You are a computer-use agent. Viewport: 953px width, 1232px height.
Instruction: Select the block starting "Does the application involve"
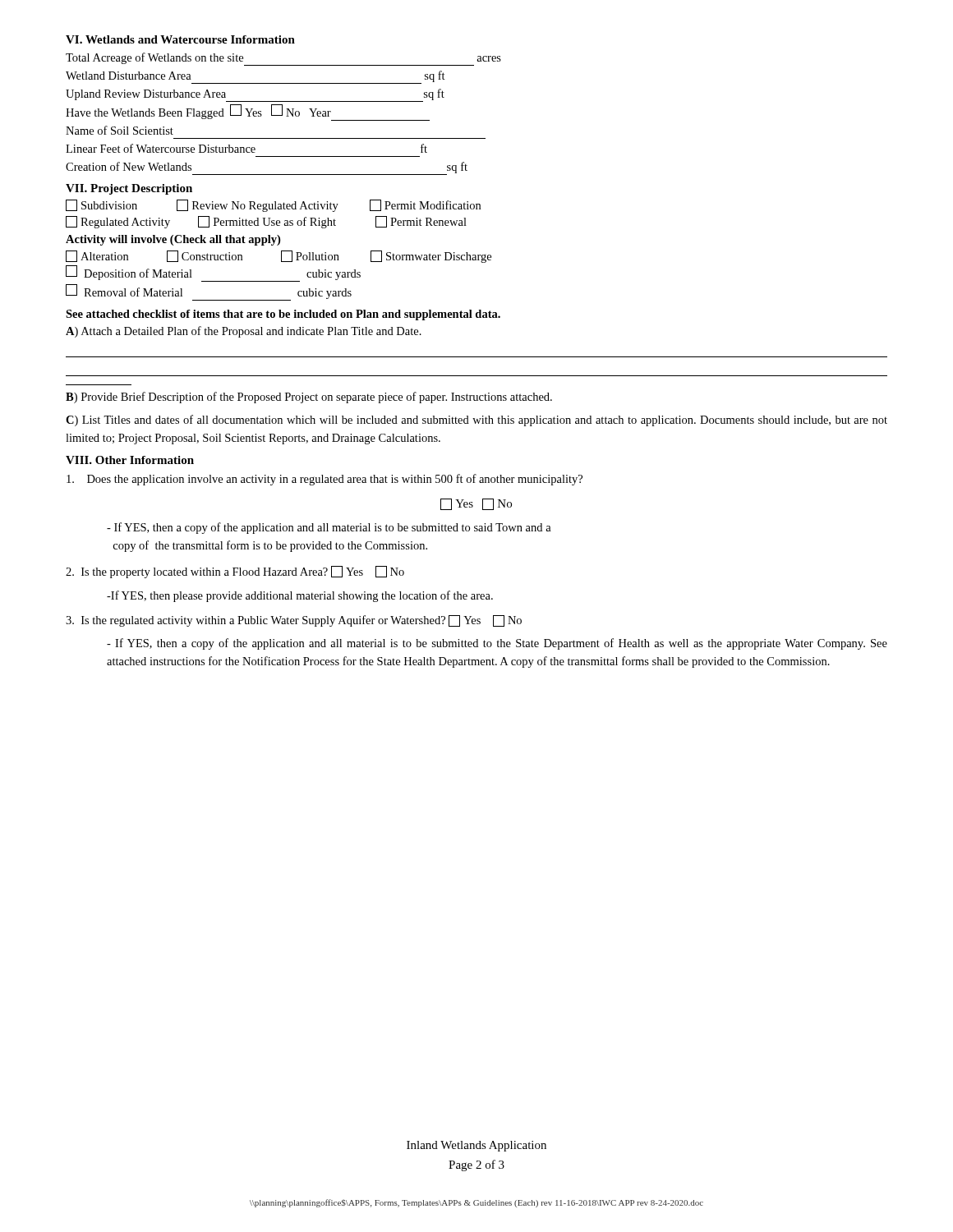pos(324,479)
